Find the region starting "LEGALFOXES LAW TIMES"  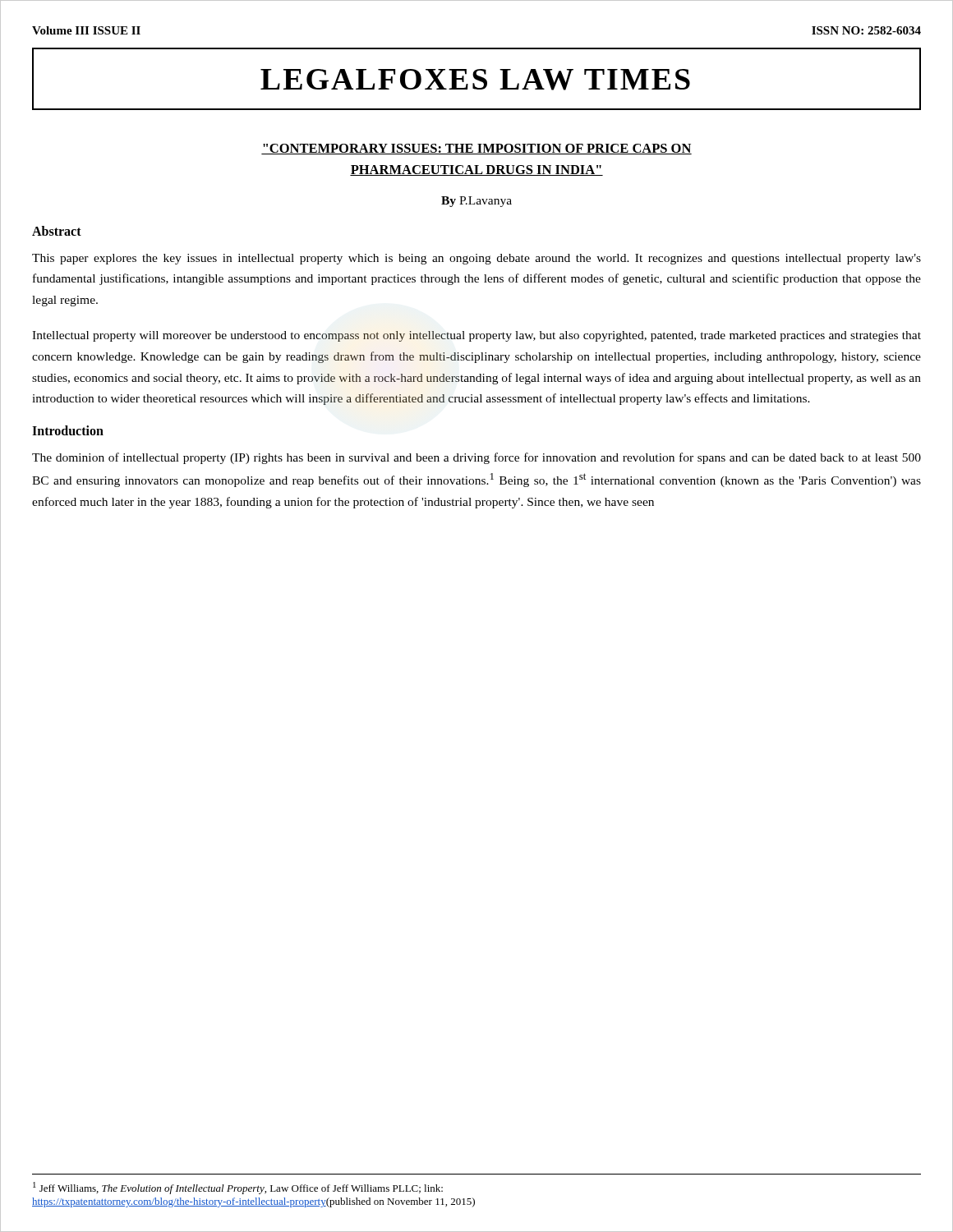[476, 79]
